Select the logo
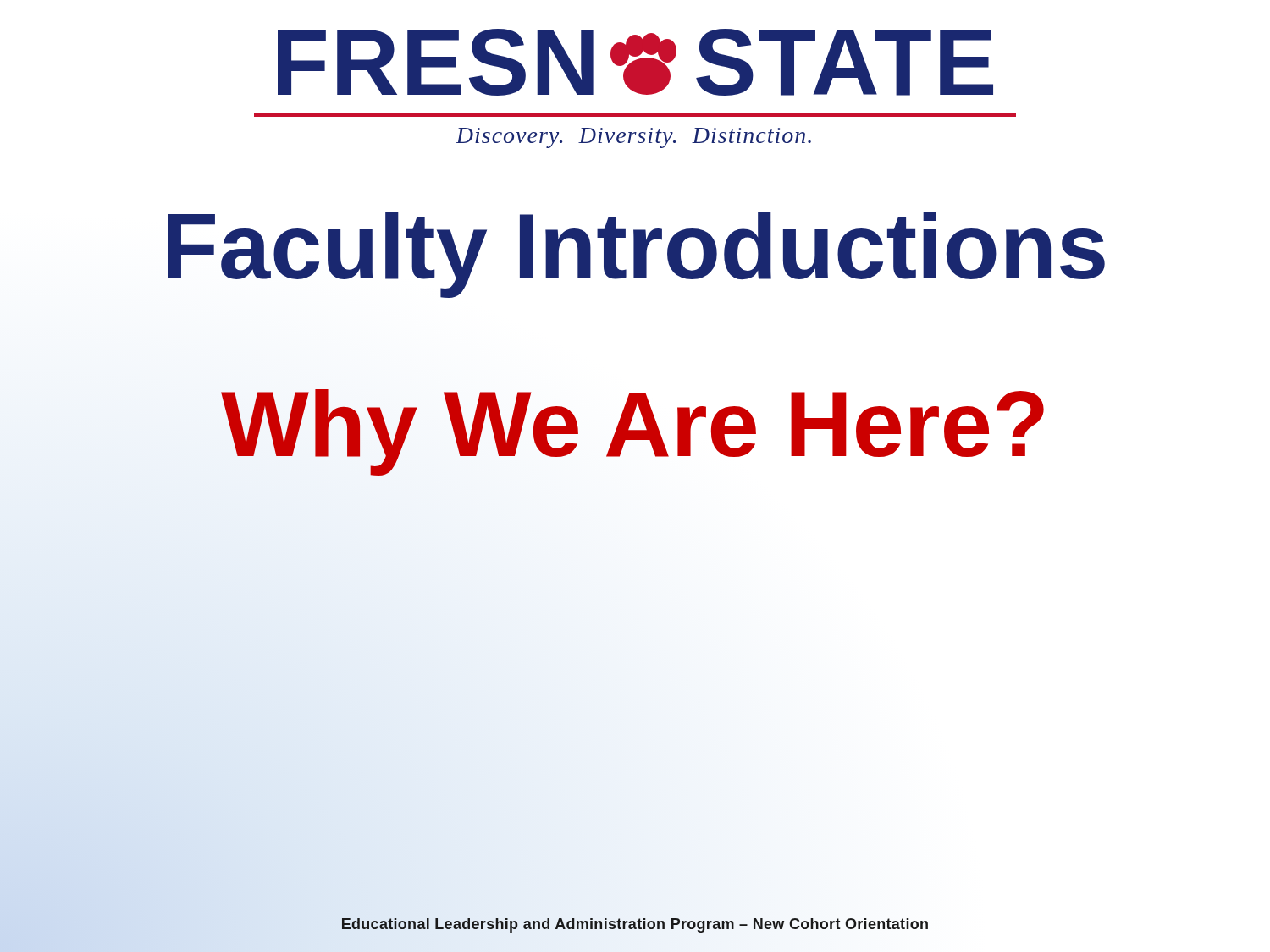The width and height of the screenshot is (1270, 952). (635, 82)
